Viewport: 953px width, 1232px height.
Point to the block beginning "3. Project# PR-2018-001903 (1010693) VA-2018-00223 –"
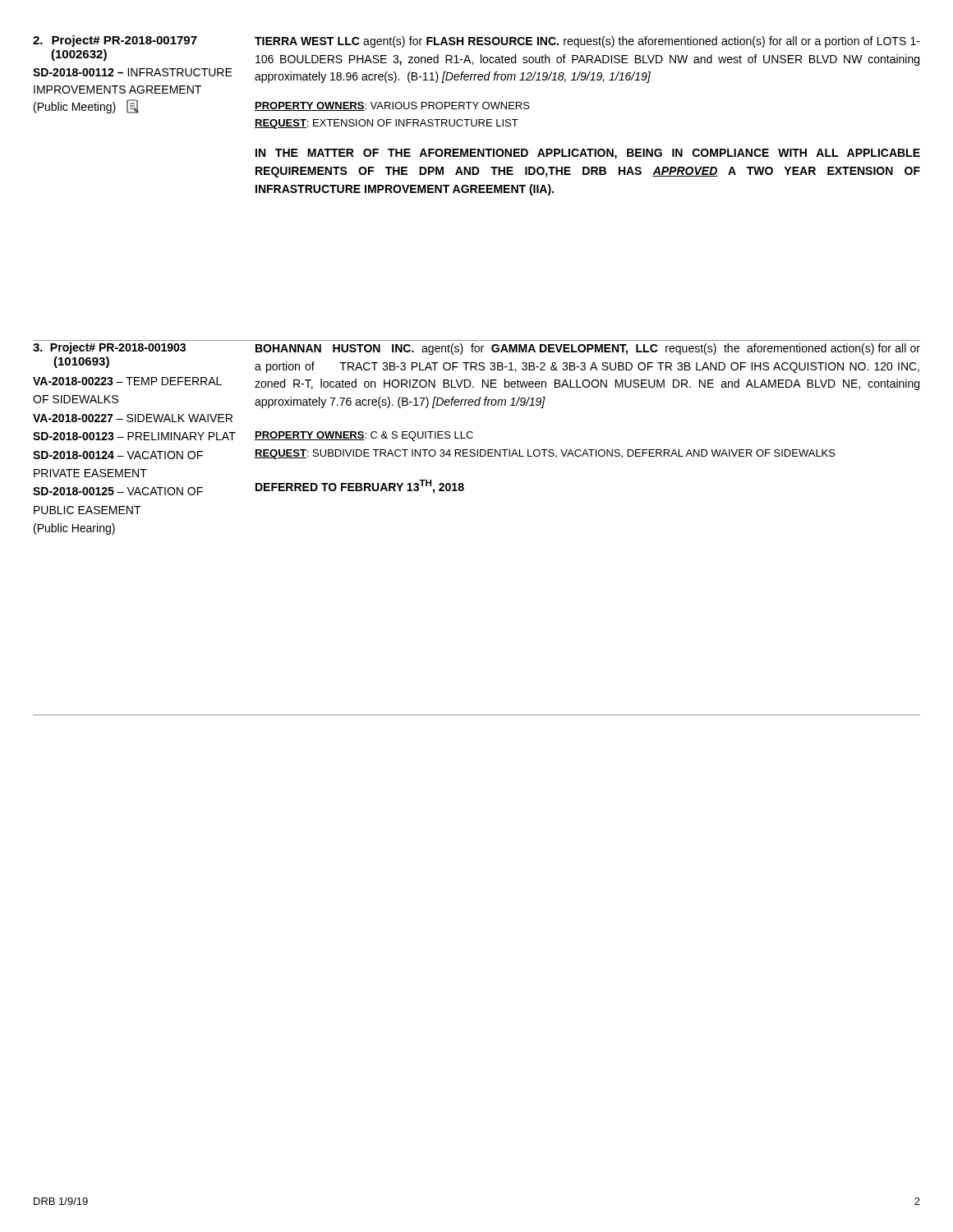click(x=136, y=439)
